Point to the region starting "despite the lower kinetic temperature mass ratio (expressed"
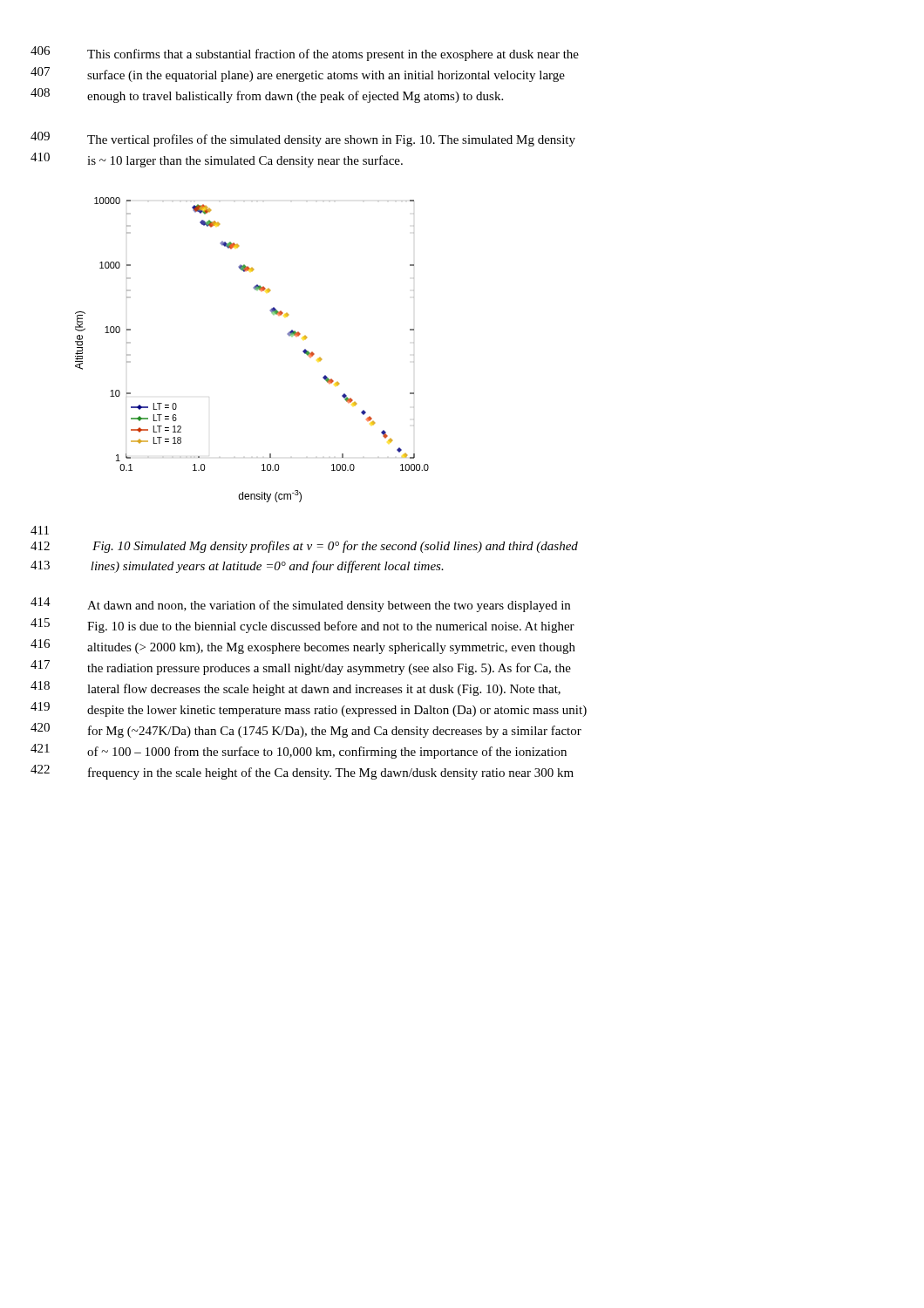Screen dimensions: 1308x924 click(337, 710)
